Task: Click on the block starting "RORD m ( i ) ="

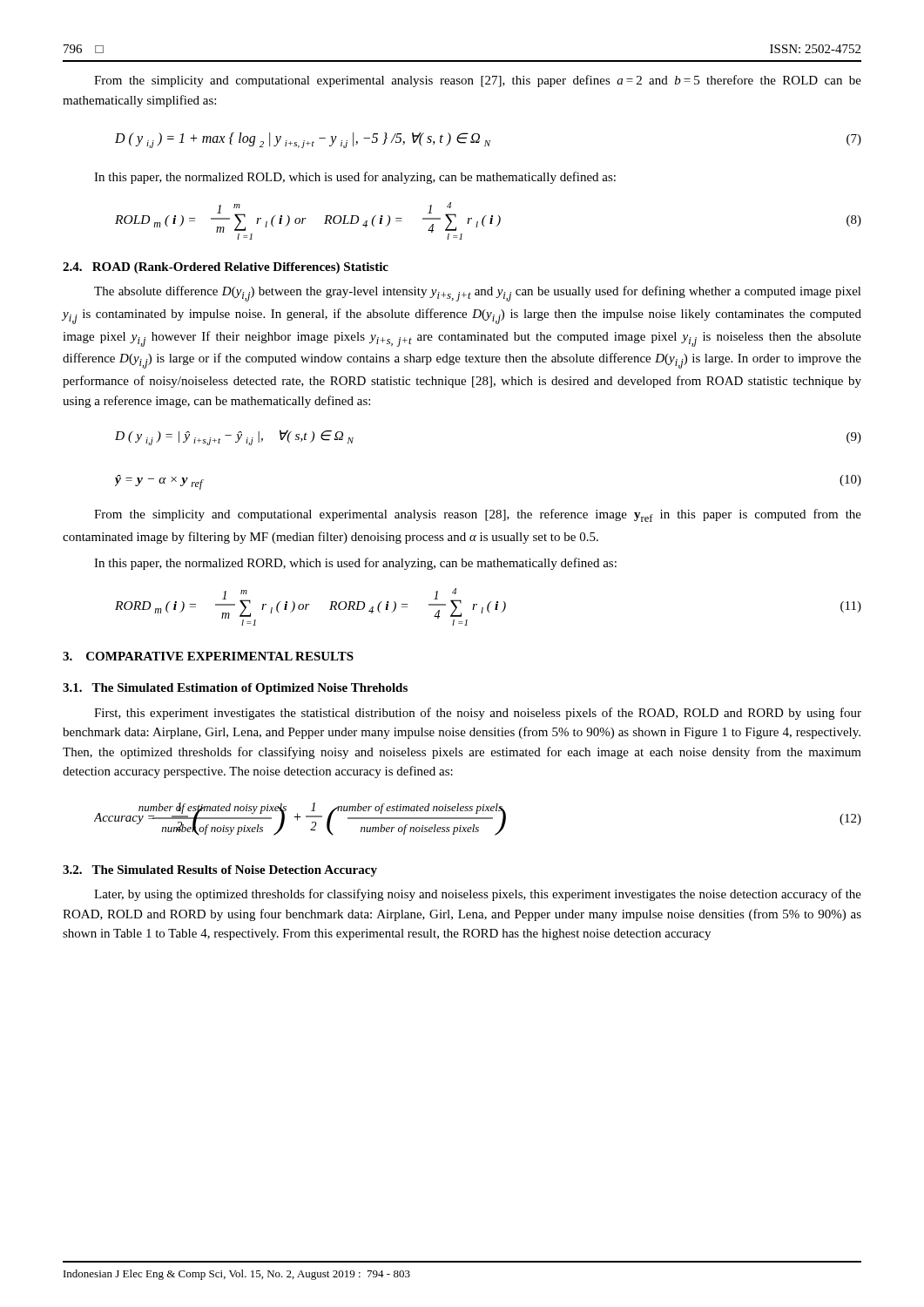Action: coord(488,606)
